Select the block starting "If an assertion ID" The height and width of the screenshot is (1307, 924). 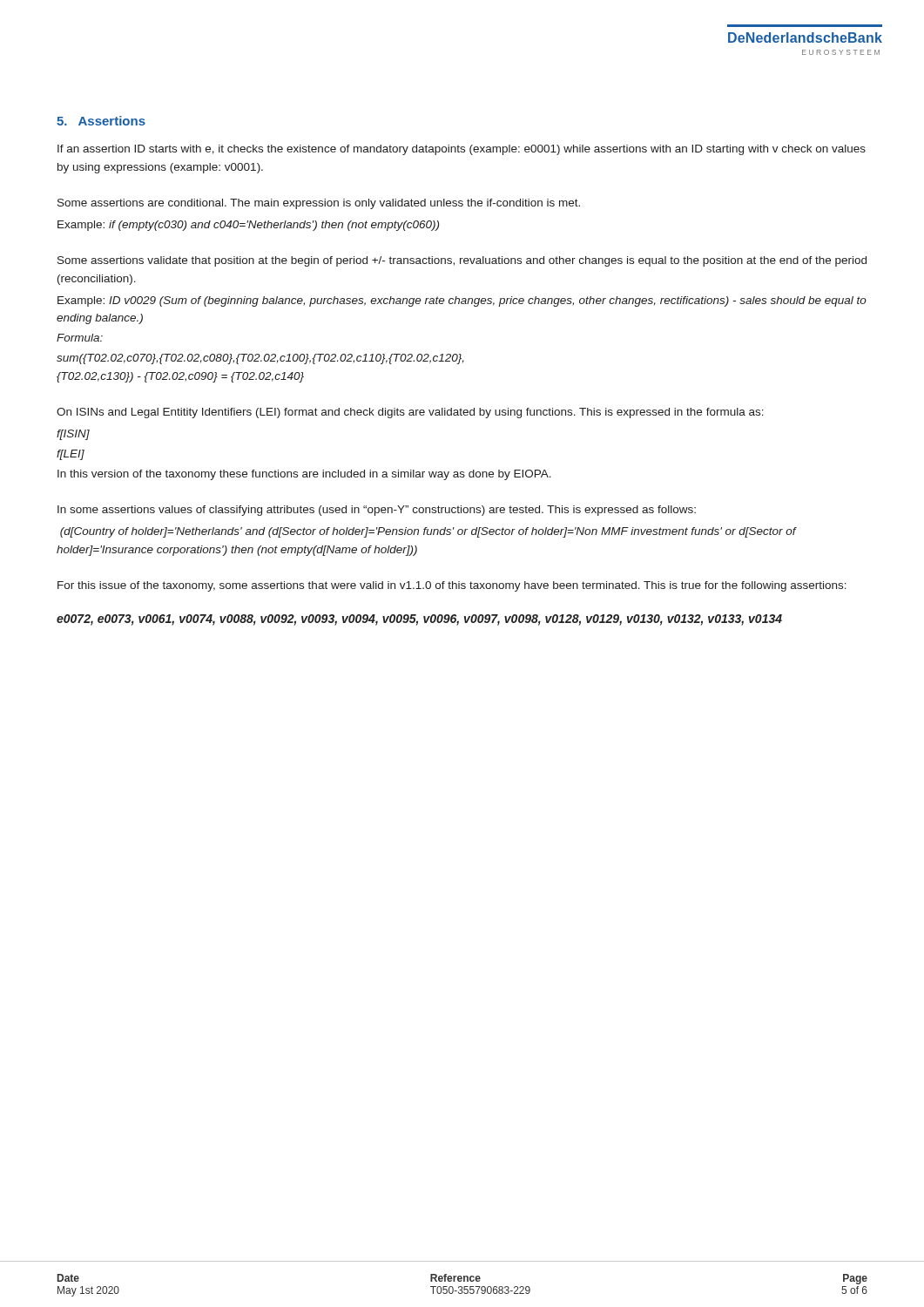(x=461, y=158)
